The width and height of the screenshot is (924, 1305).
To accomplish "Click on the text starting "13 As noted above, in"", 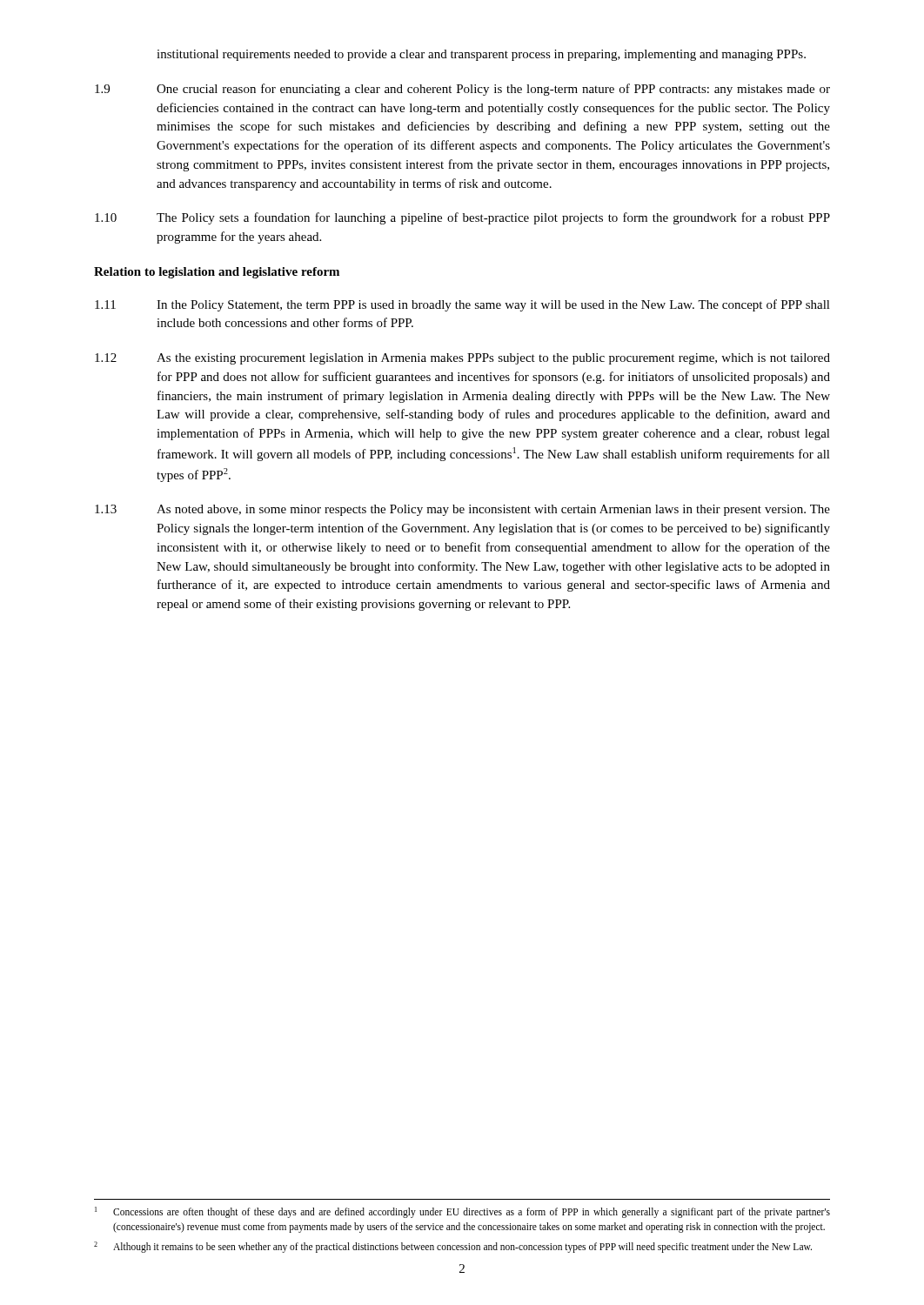I will [462, 557].
